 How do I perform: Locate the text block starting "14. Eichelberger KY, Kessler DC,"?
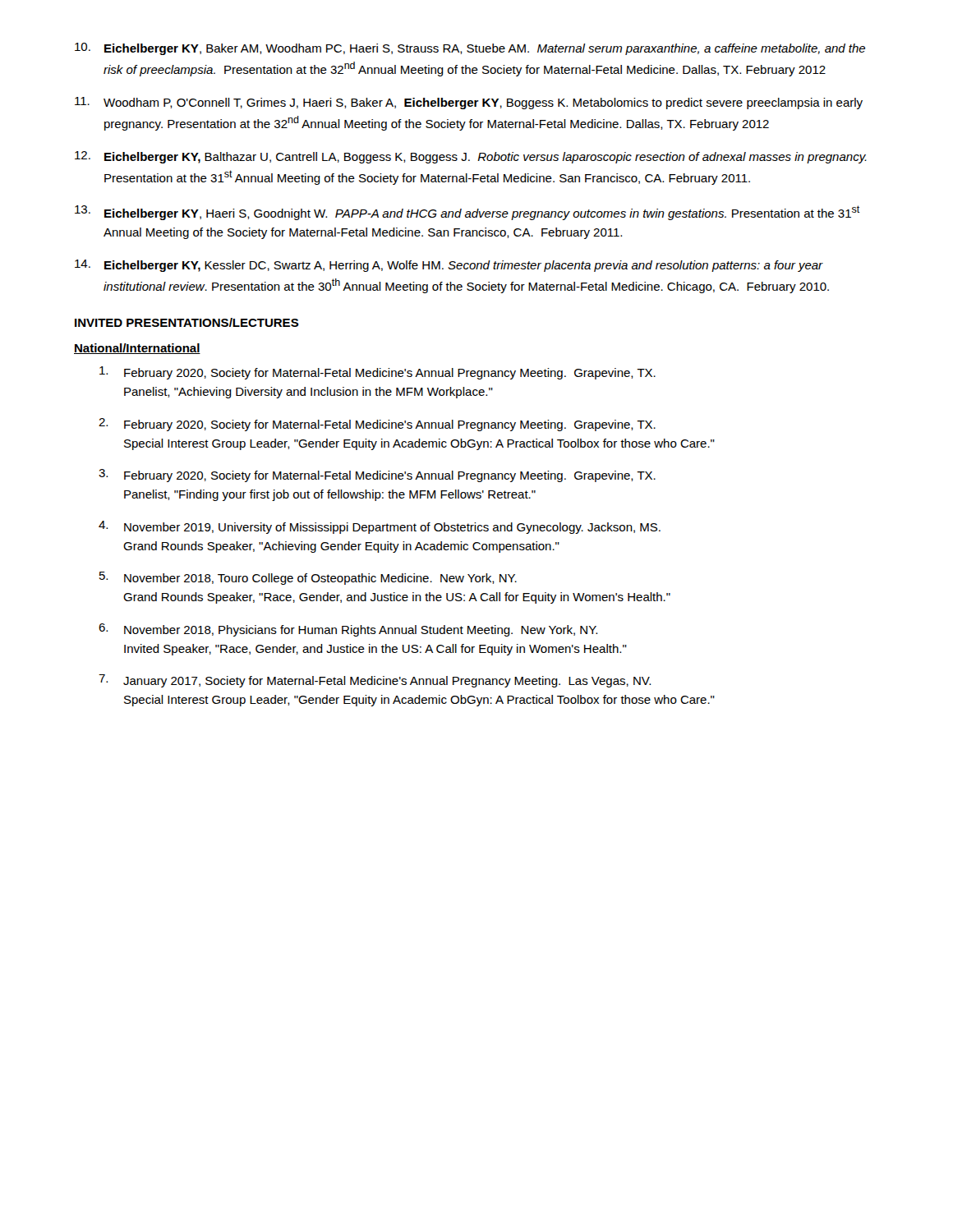click(476, 276)
